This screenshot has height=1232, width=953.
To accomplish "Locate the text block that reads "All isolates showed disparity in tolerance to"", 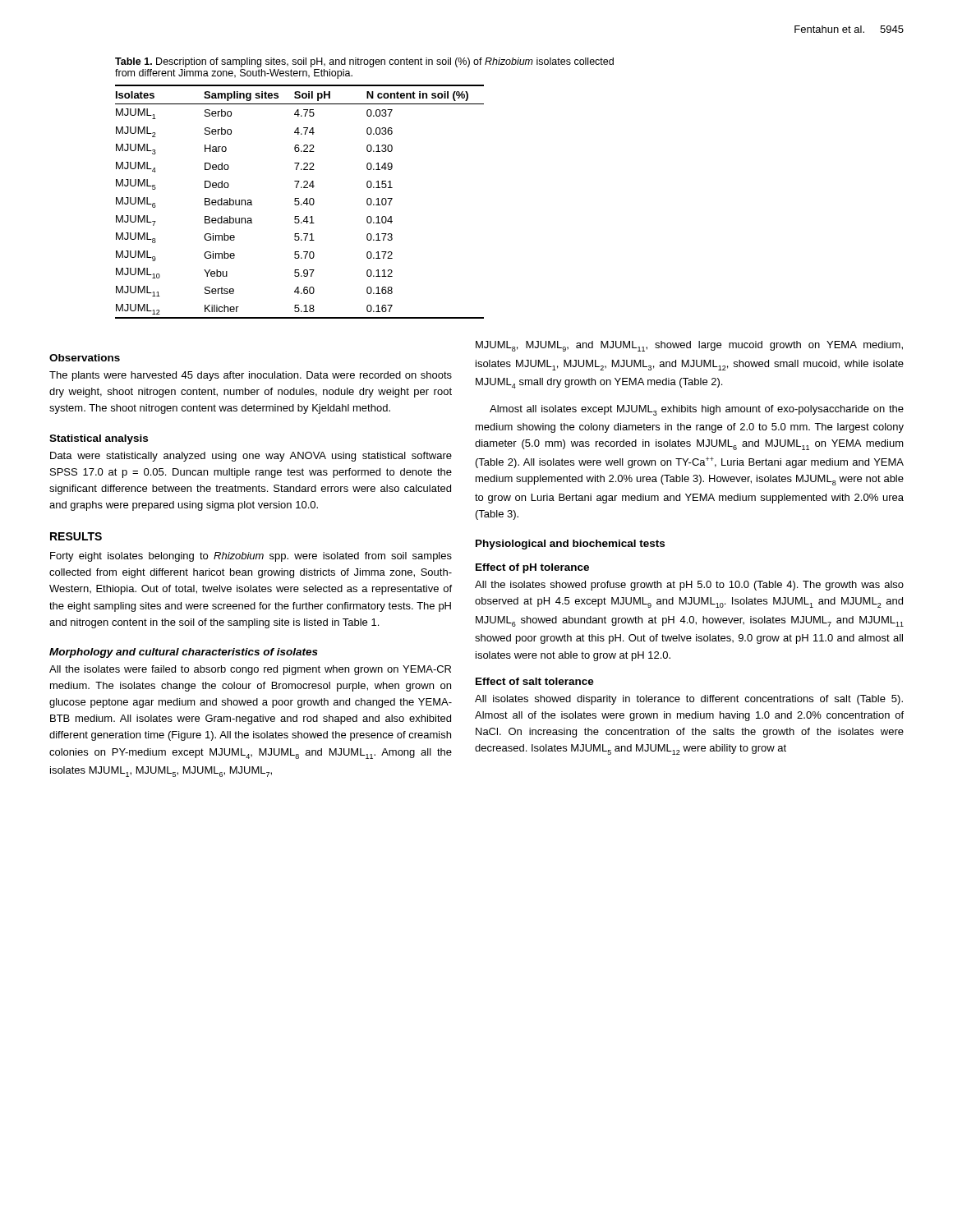I will (689, 724).
